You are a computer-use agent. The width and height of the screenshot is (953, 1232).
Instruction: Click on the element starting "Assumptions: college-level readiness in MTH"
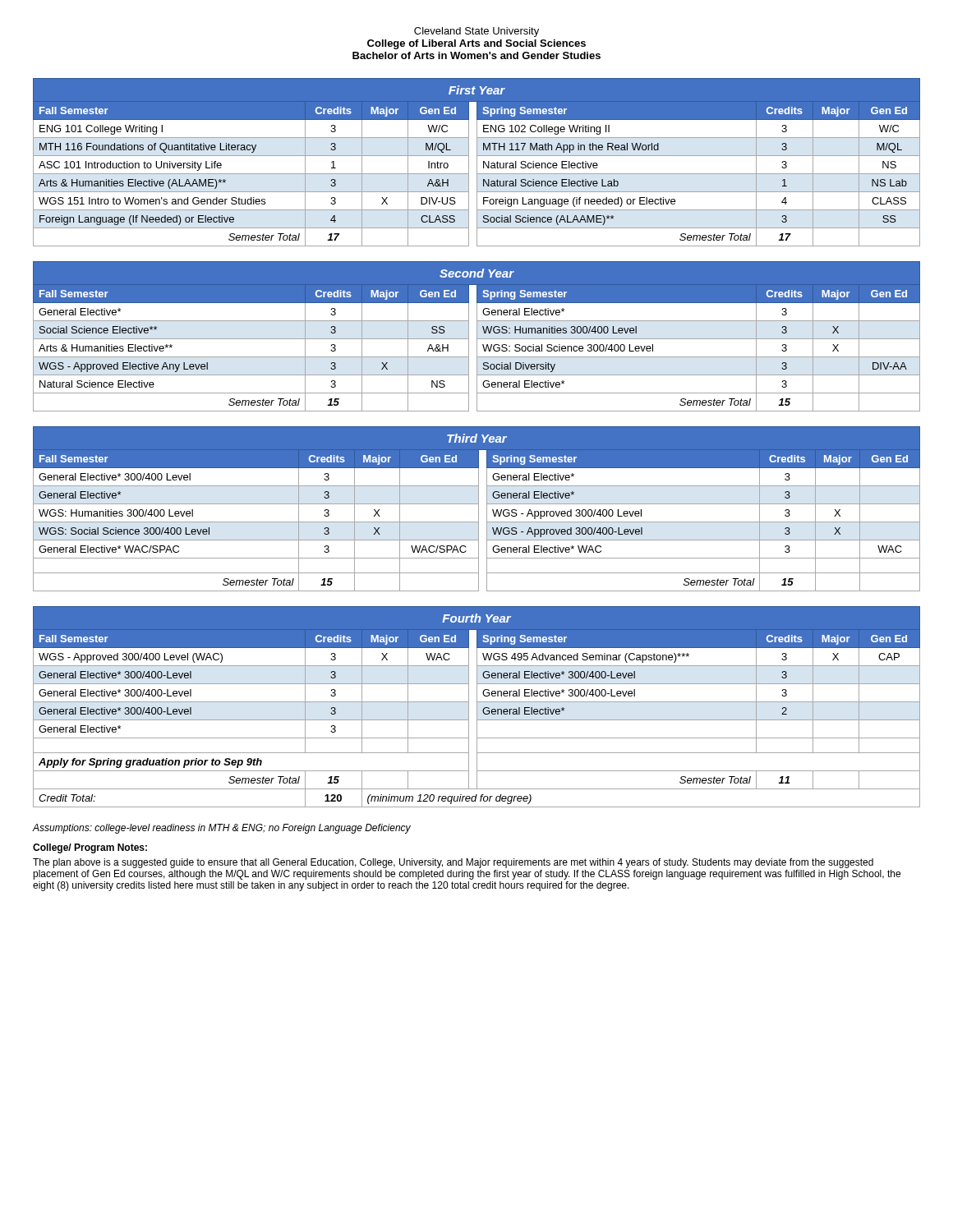[x=222, y=828]
